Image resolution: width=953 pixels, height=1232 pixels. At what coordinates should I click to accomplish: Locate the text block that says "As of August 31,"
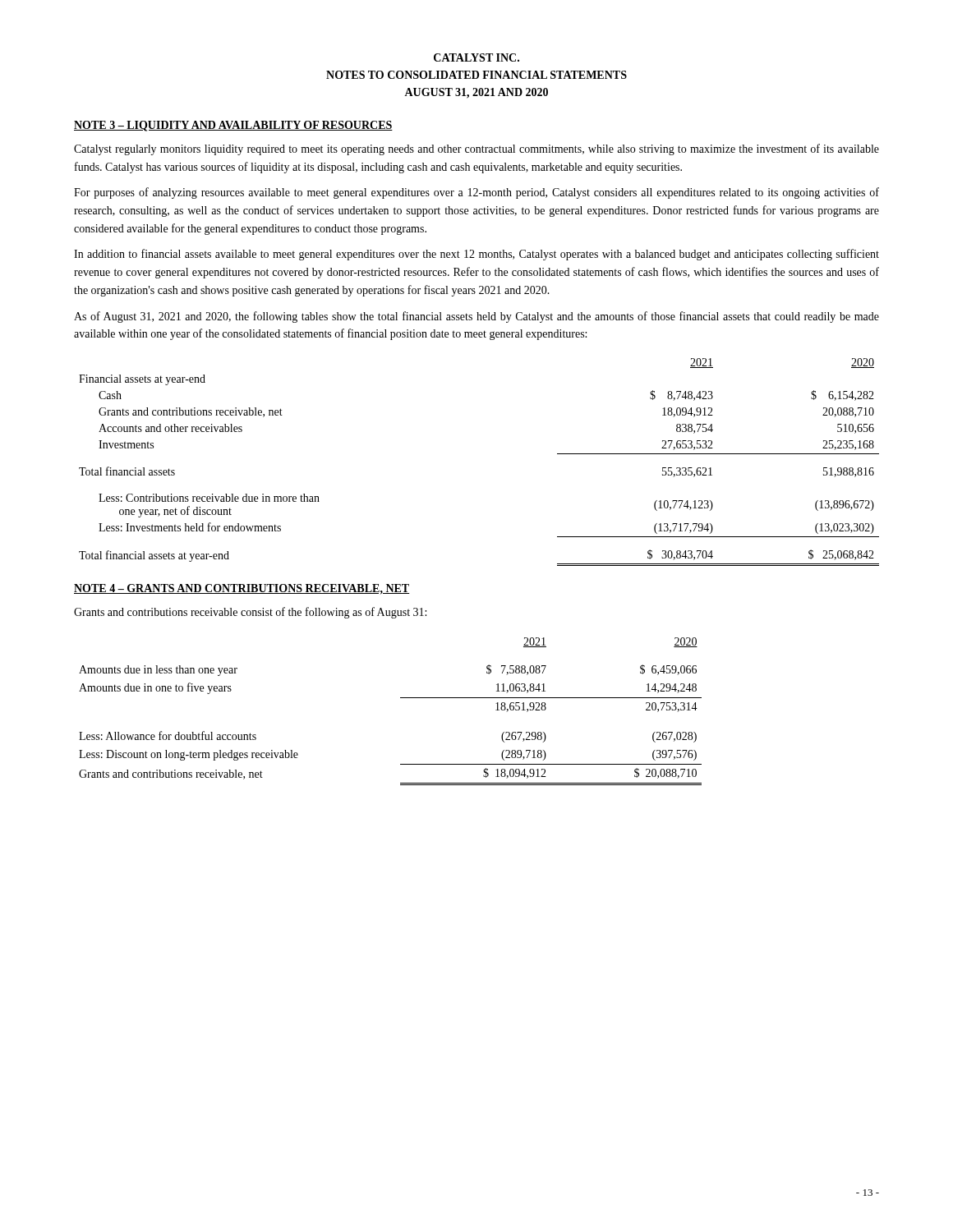point(476,325)
